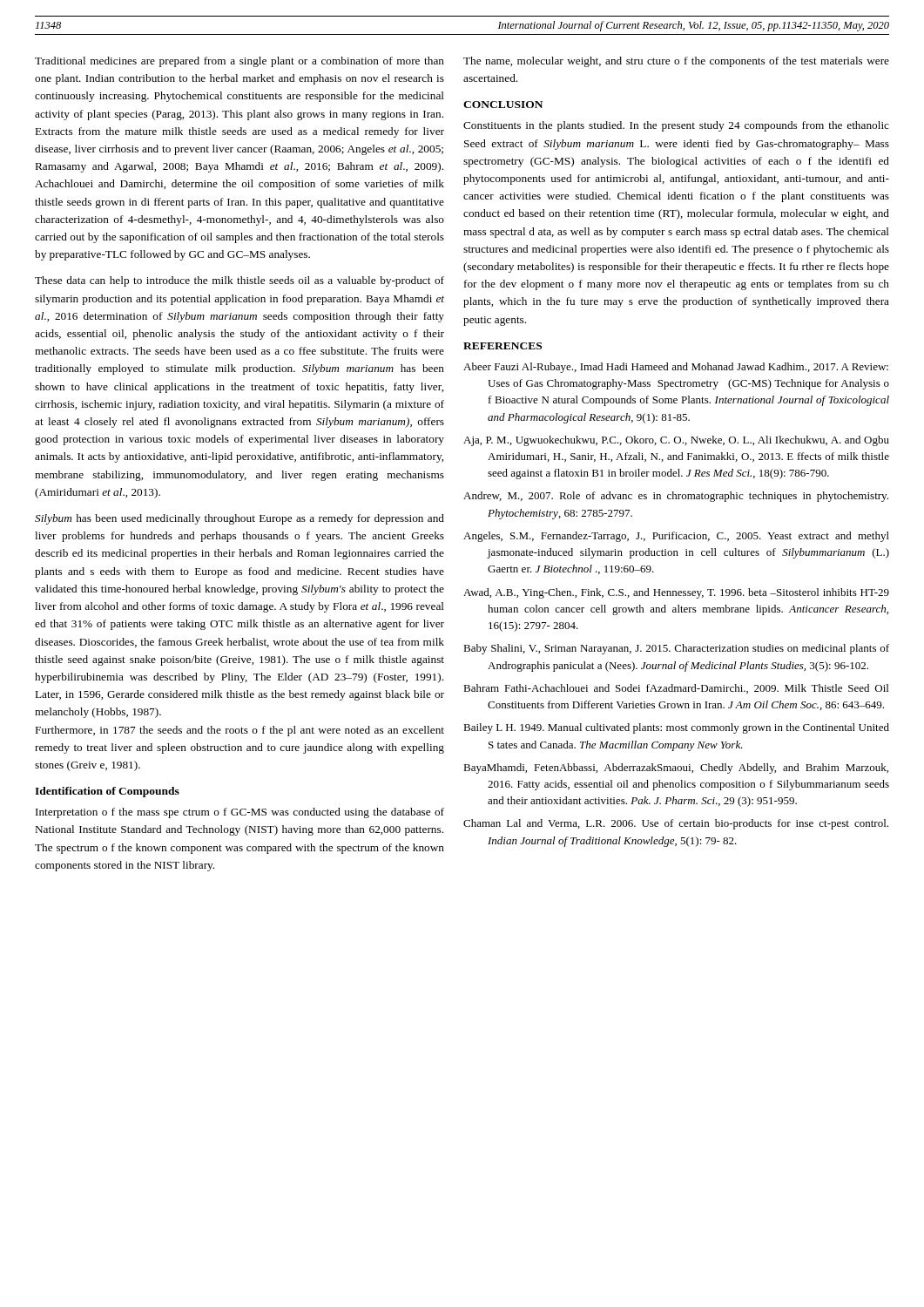The width and height of the screenshot is (924, 1307).
Task: Point to the block beginning "Chaman Lal and Verma, L.R."
Action: (x=676, y=832)
